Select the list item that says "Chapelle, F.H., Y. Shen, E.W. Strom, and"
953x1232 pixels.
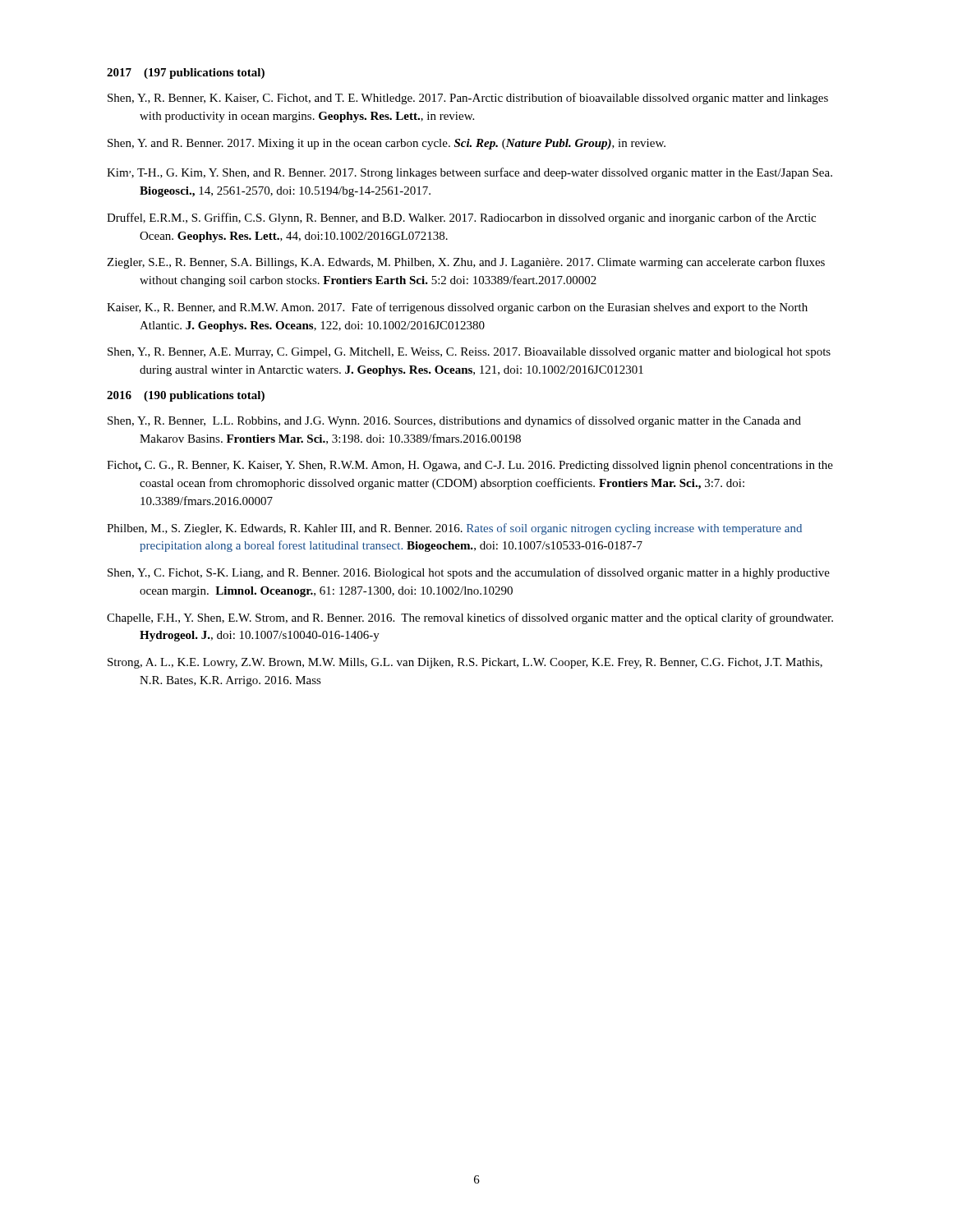(470, 626)
